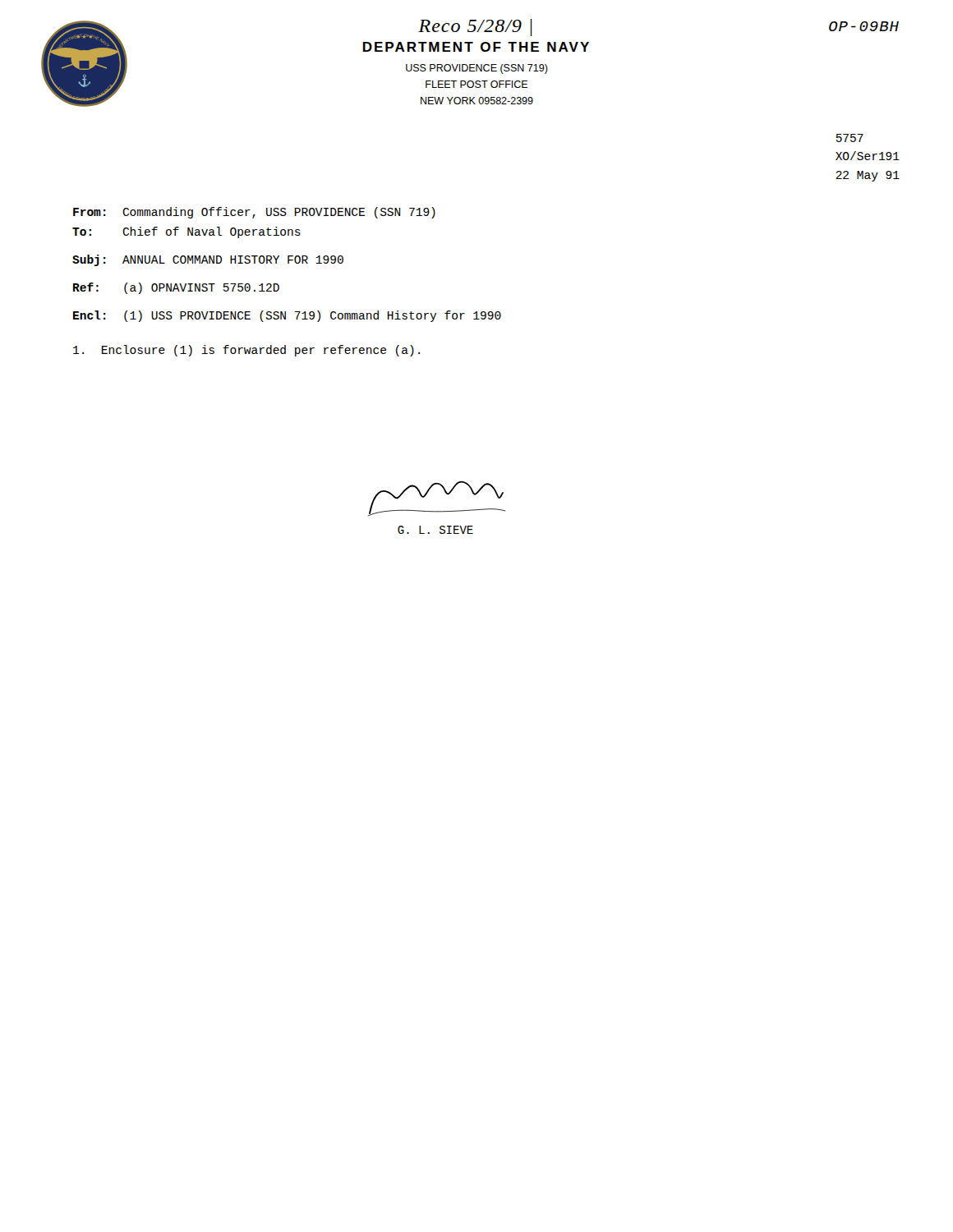
Task: Click on the logo
Action: tap(84, 64)
